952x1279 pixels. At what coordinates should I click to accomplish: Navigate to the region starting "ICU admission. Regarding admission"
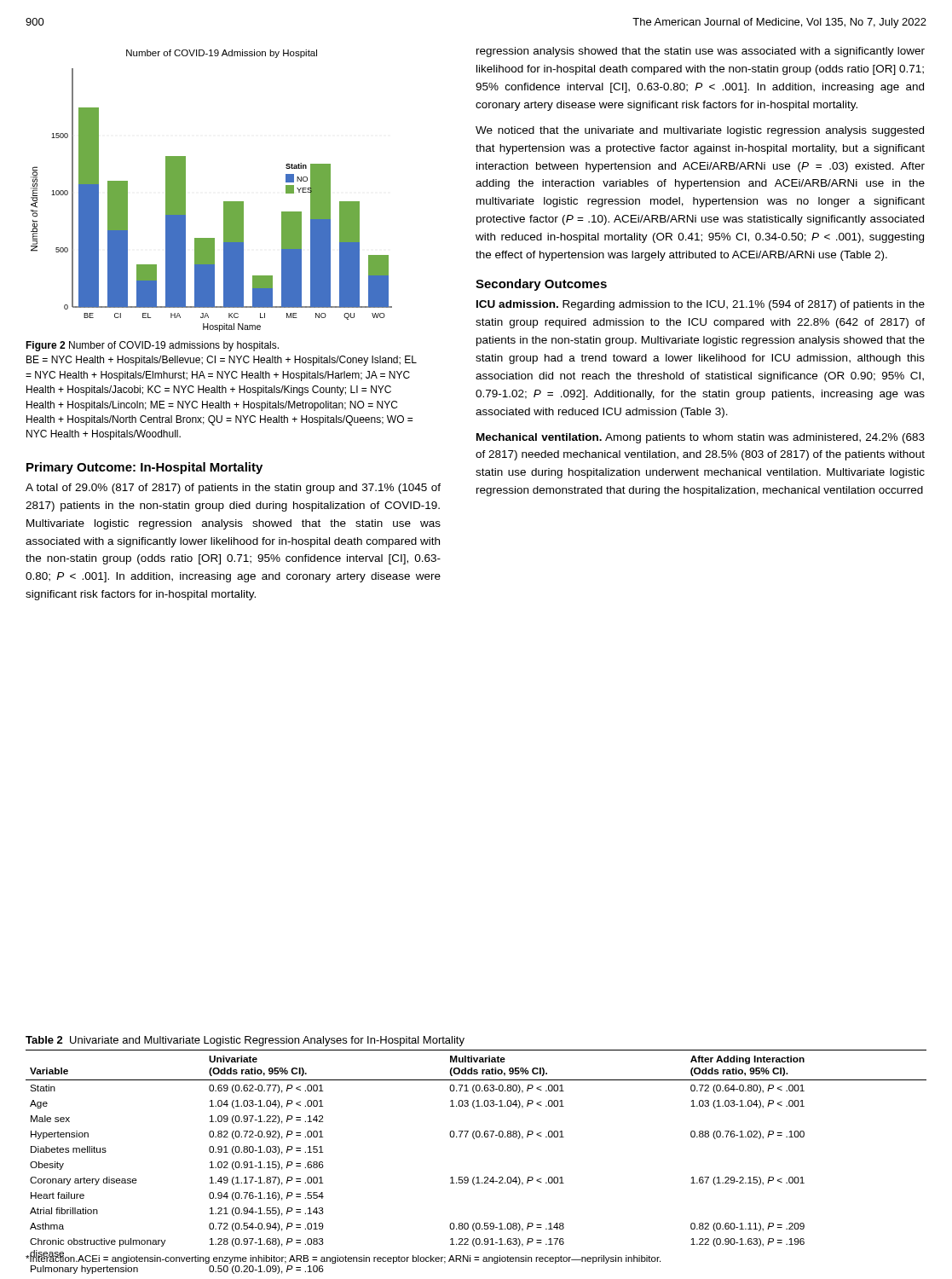[x=700, y=358]
